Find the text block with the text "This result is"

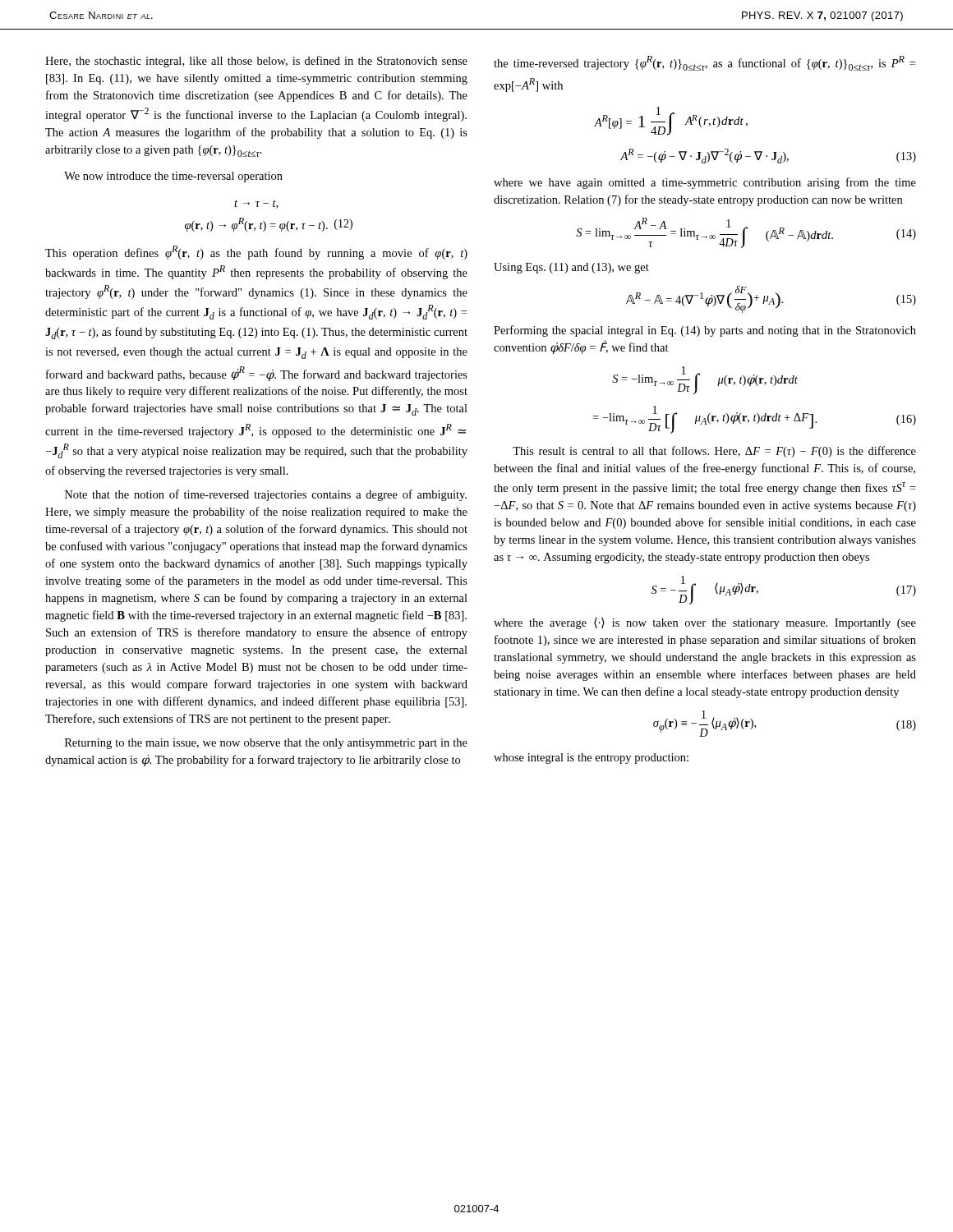pyautogui.click(x=705, y=505)
